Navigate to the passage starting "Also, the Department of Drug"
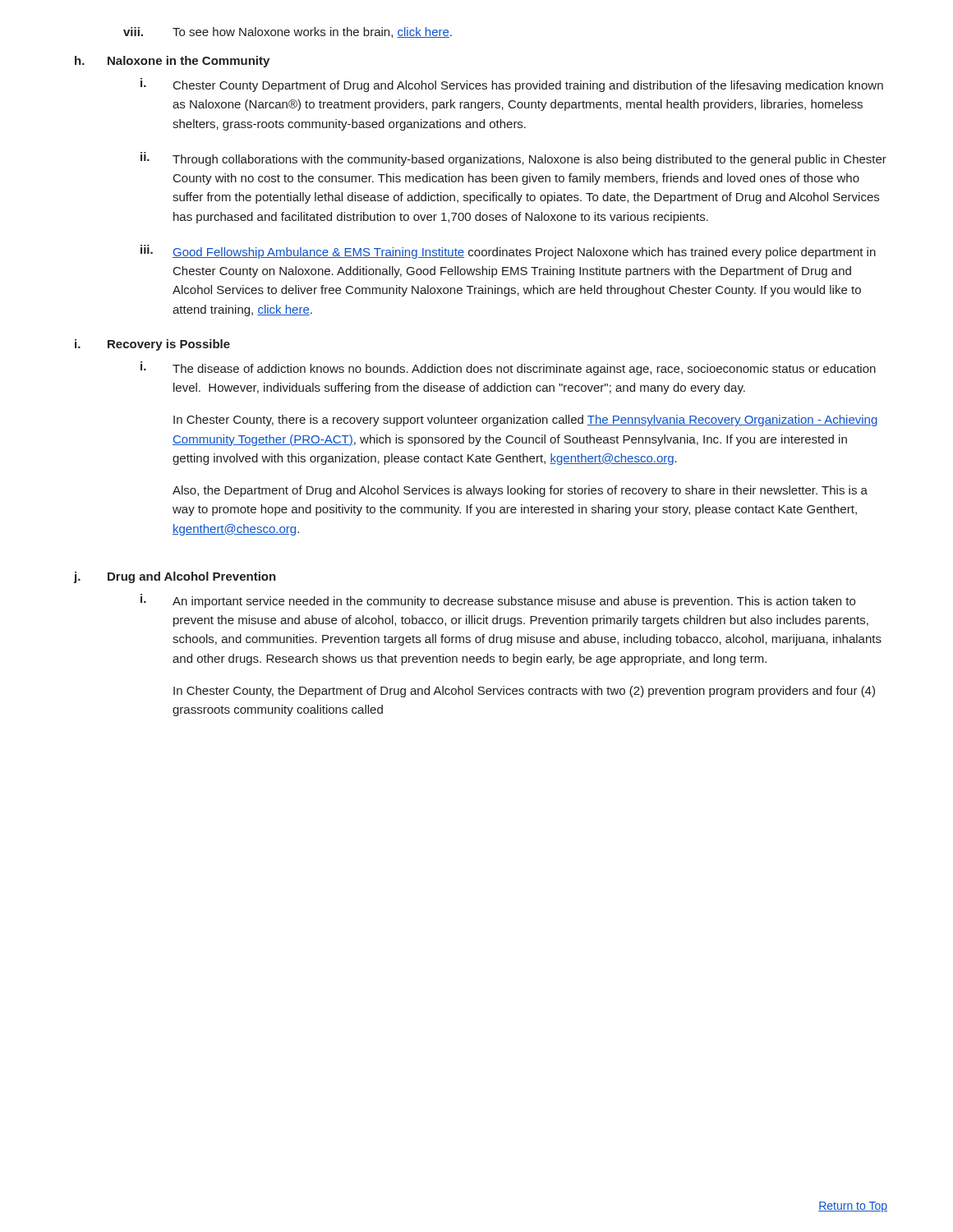Screen dimensions: 1232x953 [520, 509]
